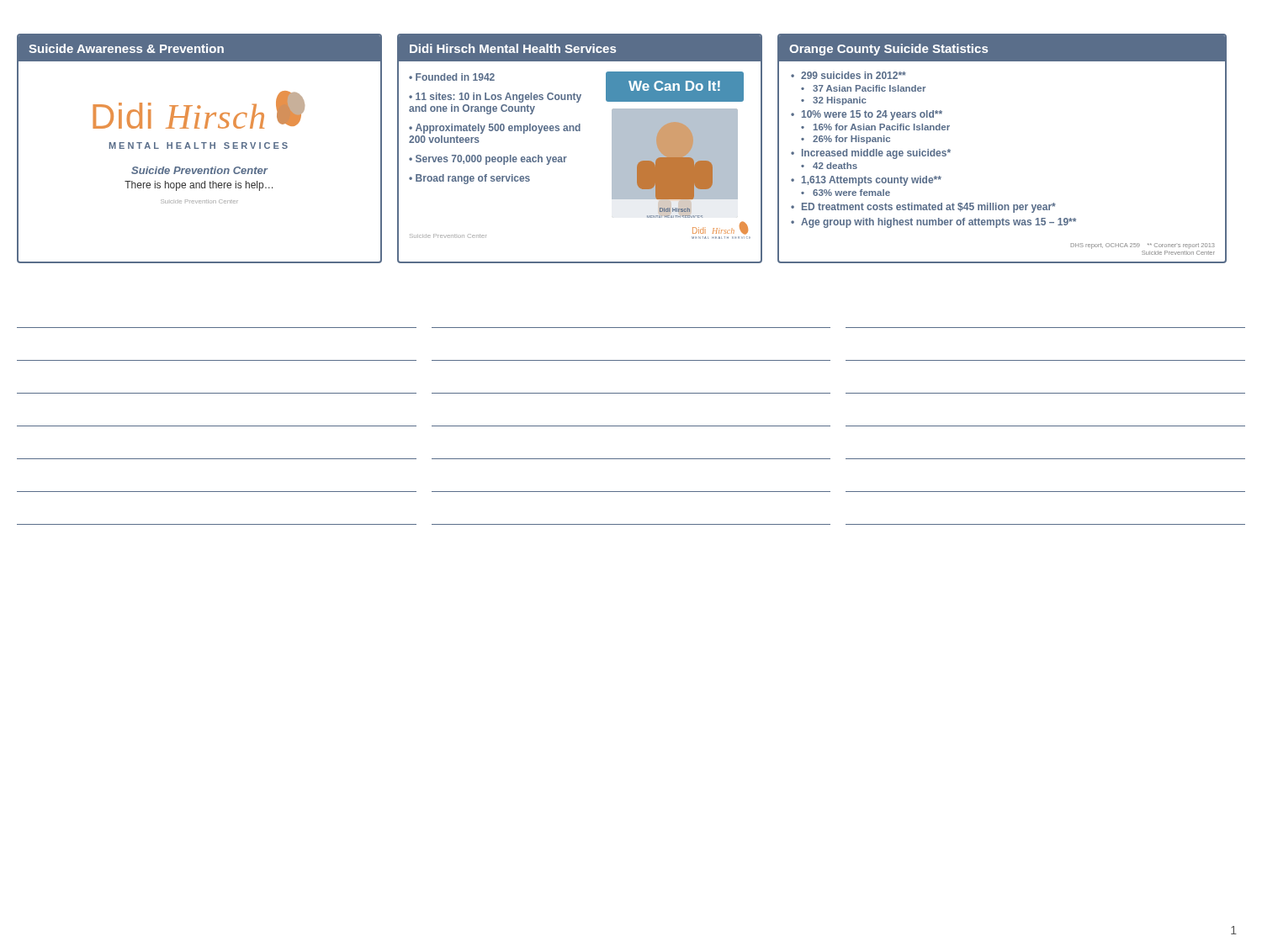Point to the text starting "11 sites: 10 in Los"

(495, 103)
